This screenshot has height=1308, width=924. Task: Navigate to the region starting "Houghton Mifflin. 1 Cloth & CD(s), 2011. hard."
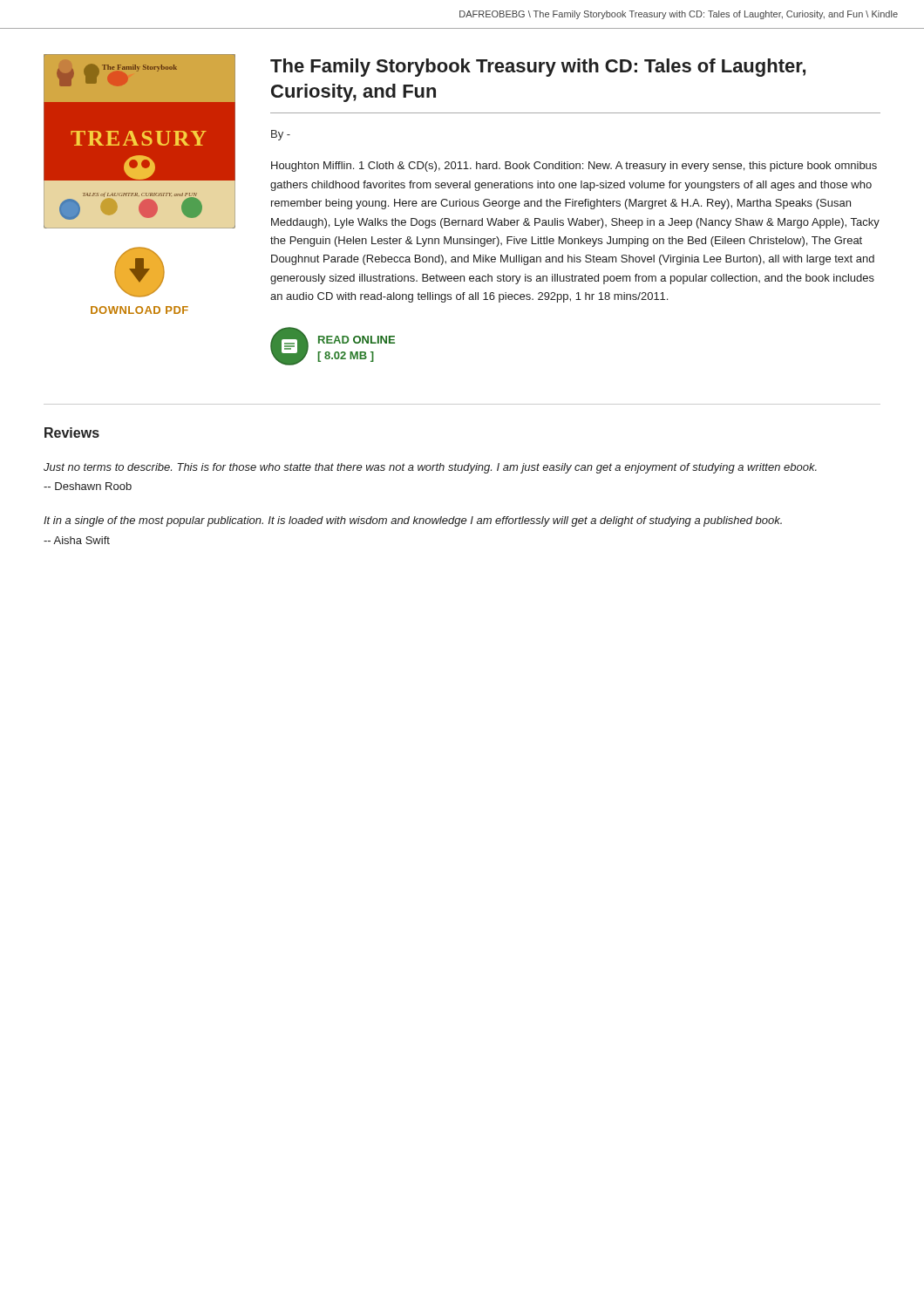pos(575,231)
